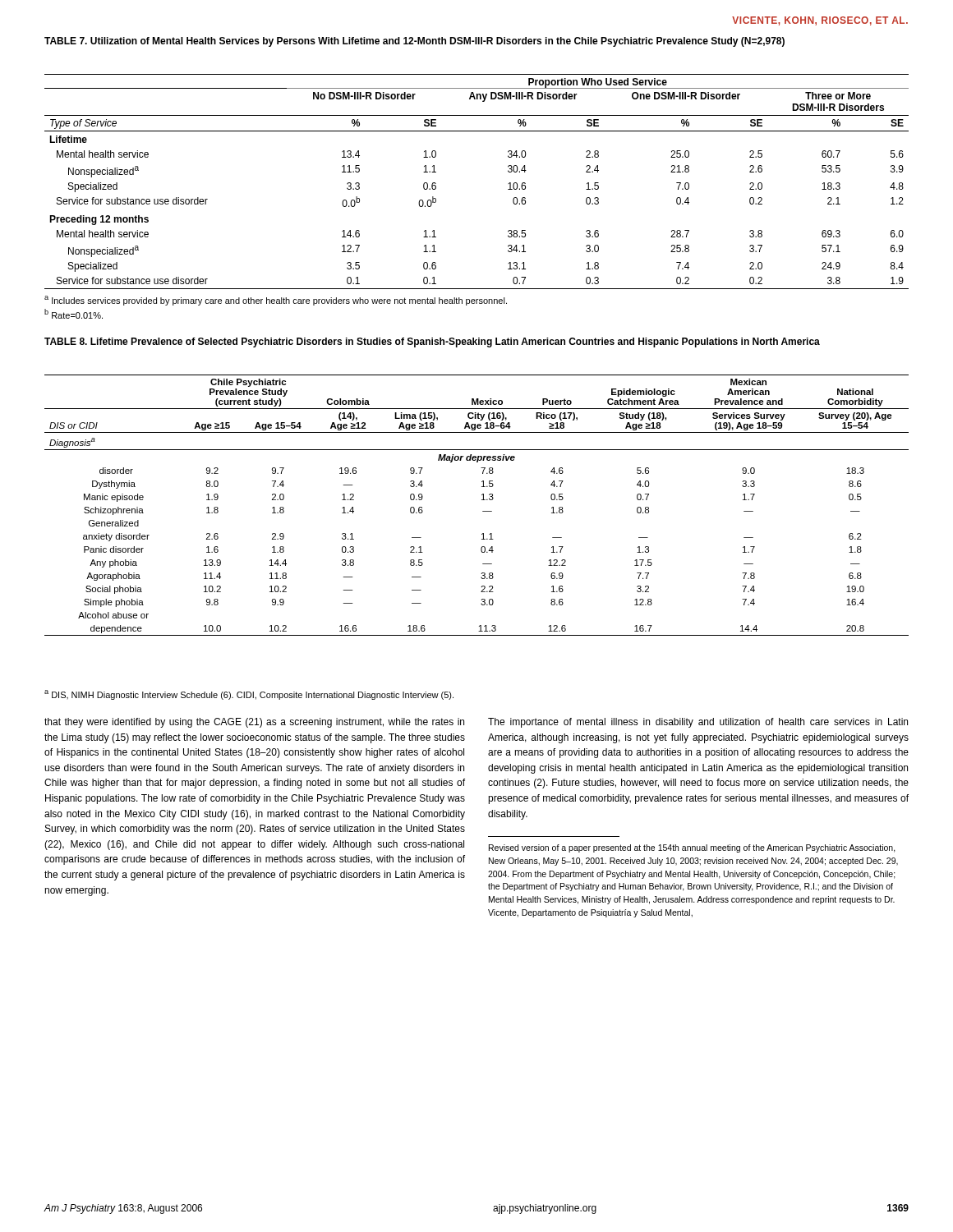Screen dimensions: 1232x953
Task: Select the text block starting "The importance of mental illness"
Action: [x=698, y=768]
